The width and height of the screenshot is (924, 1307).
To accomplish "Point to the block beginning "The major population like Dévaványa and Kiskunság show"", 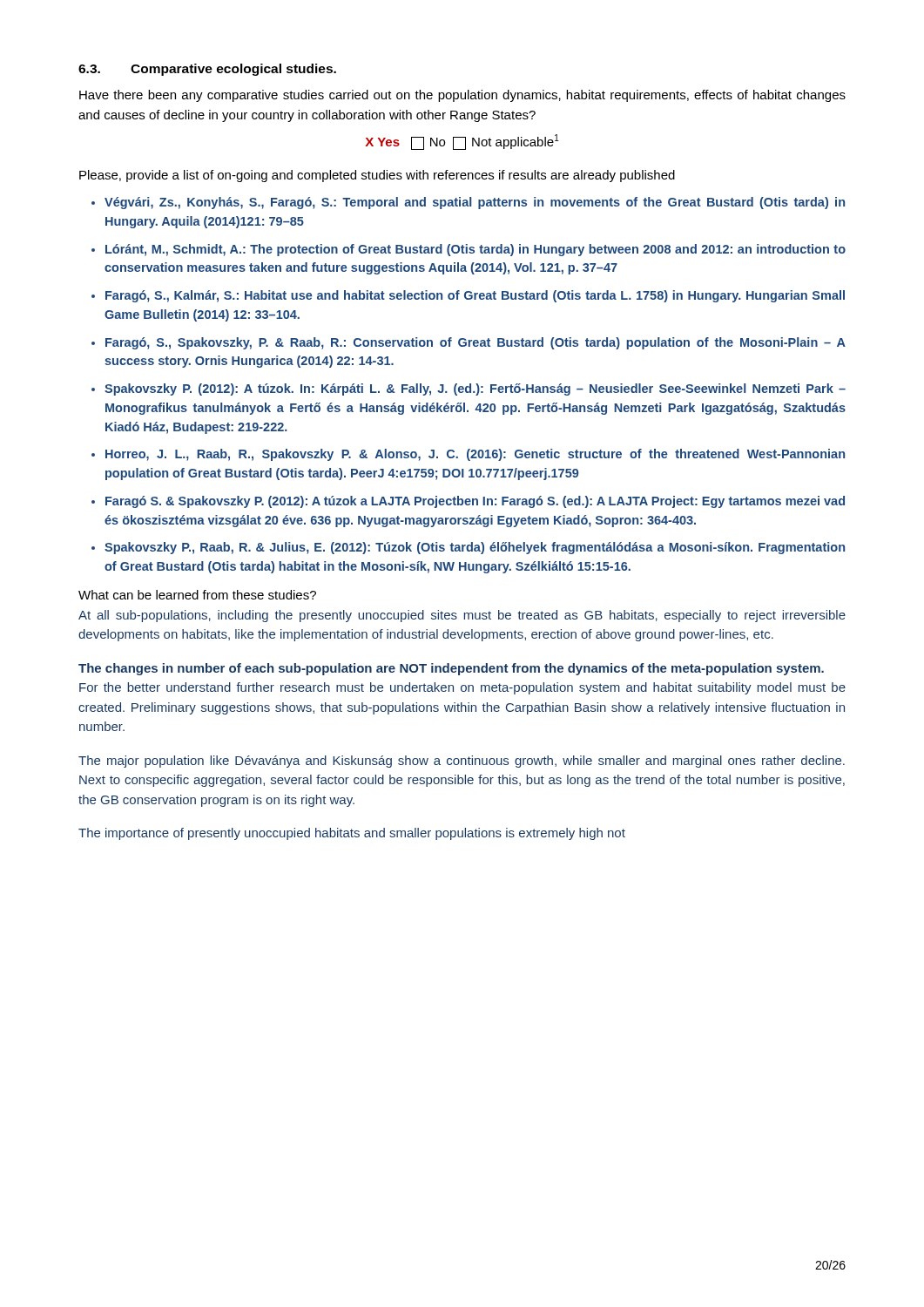I will (x=462, y=780).
